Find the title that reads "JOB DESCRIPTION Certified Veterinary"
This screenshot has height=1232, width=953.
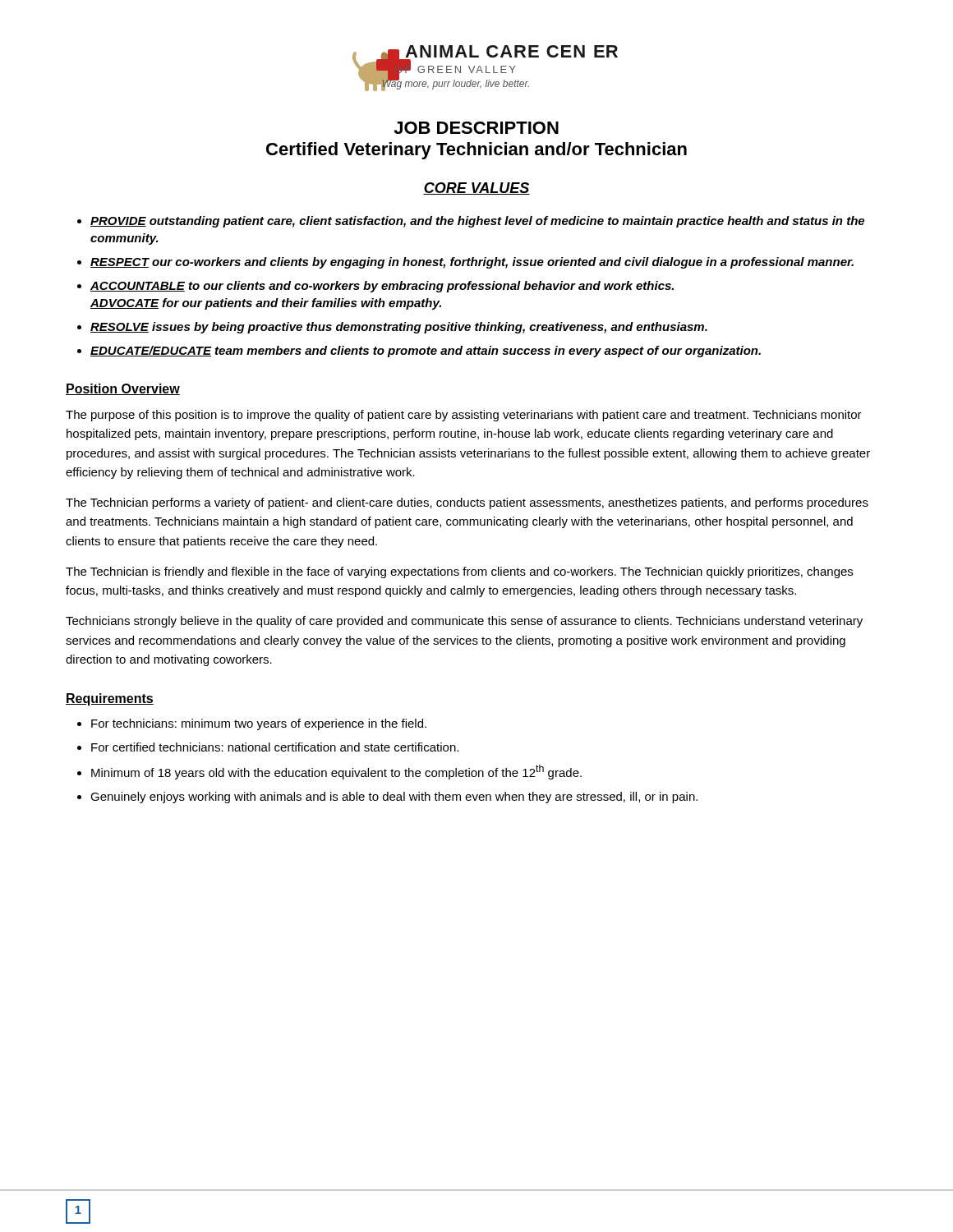click(476, 139)
